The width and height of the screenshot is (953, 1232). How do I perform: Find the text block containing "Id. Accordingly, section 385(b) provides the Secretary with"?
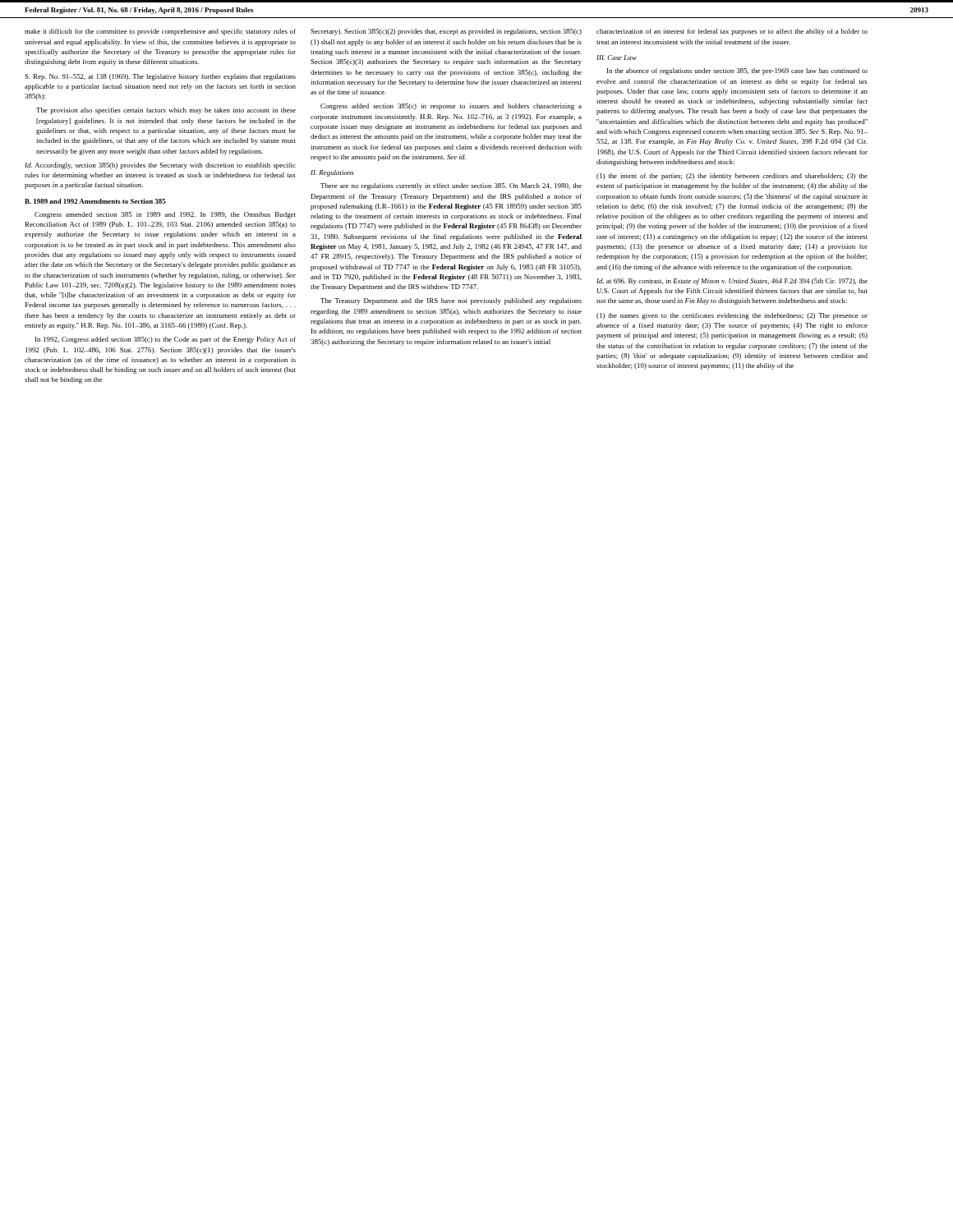tap(160, 175)
